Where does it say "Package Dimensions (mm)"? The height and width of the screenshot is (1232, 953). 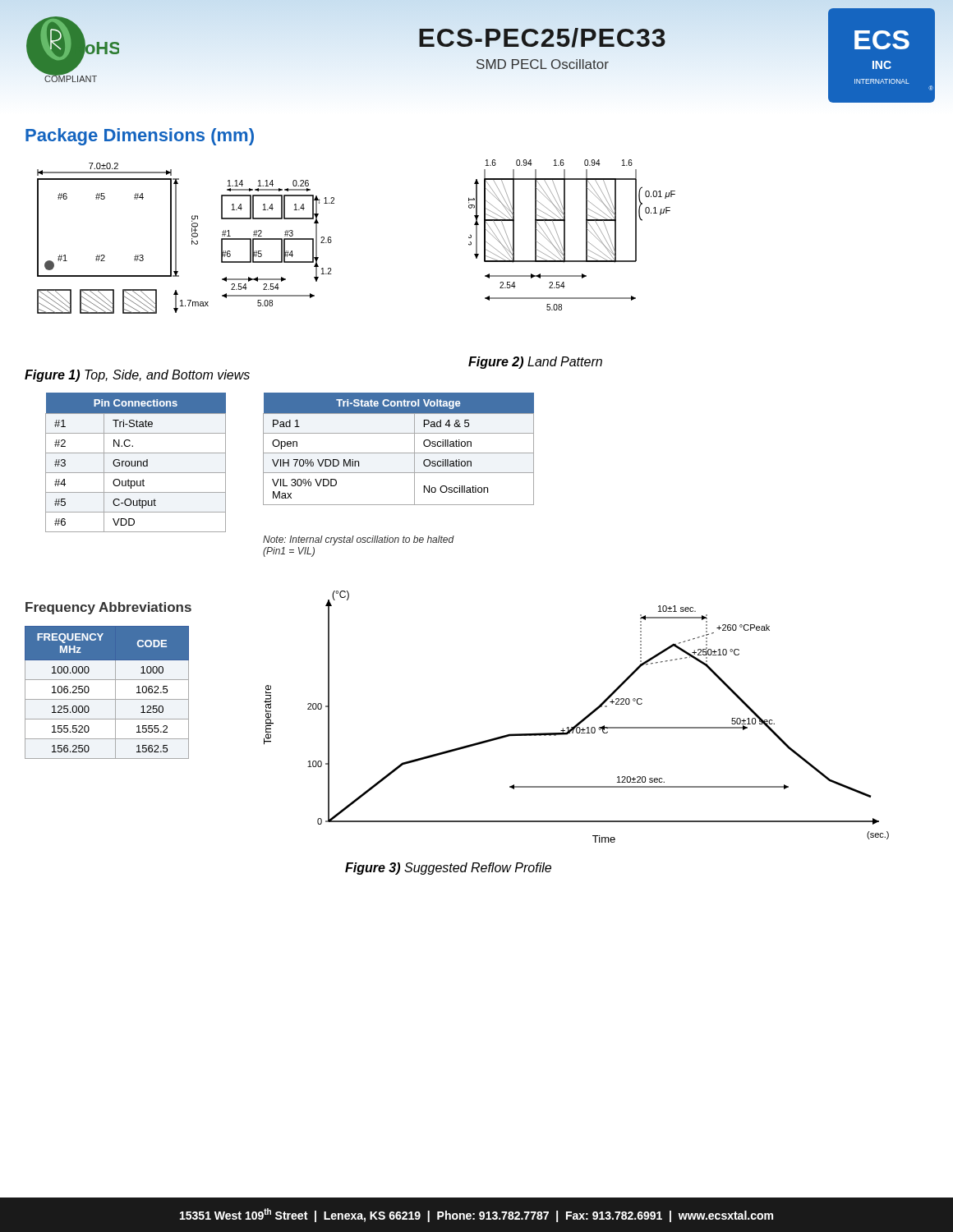coord(140,135)
